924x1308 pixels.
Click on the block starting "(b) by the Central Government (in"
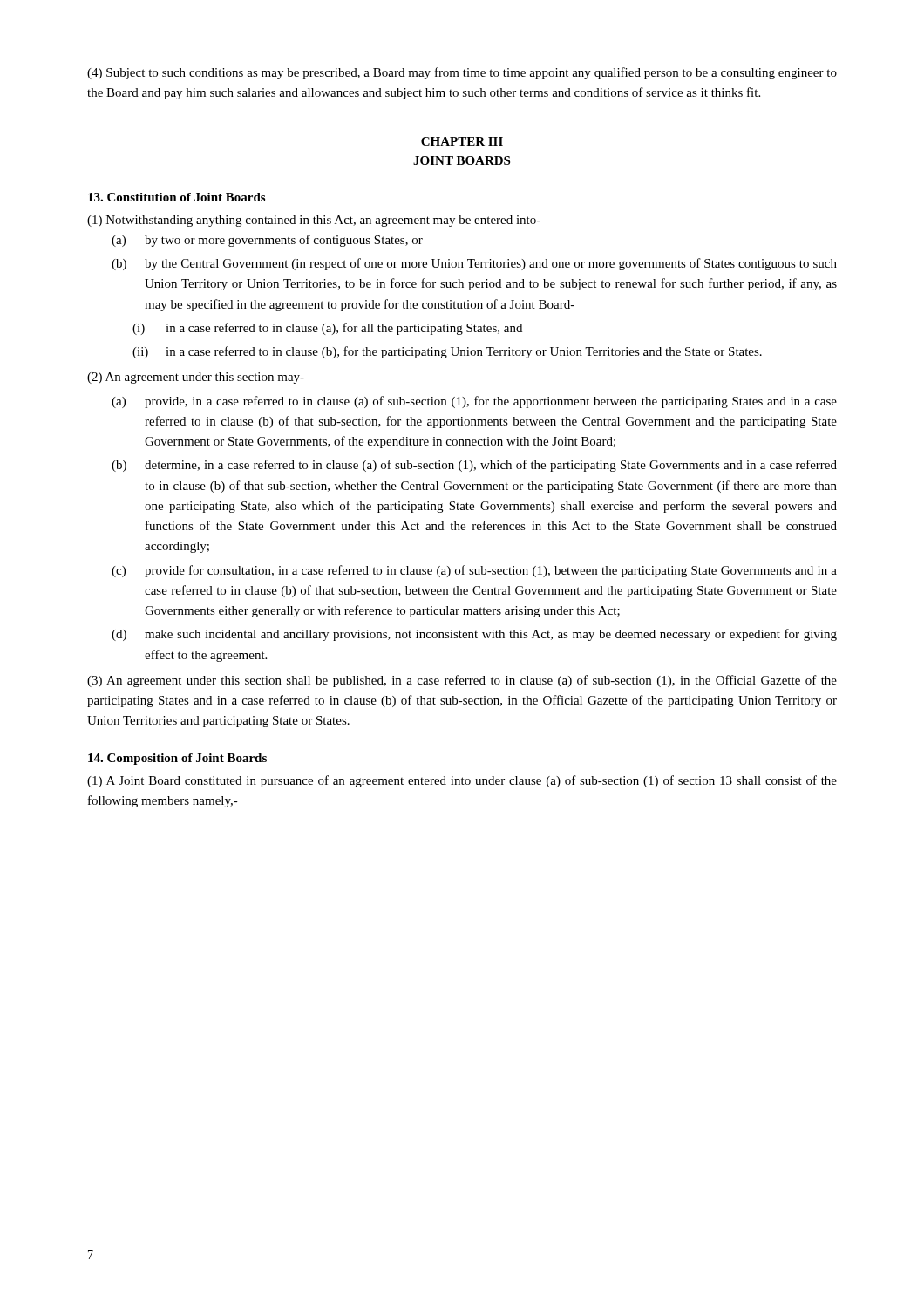[x=462, y=284]
